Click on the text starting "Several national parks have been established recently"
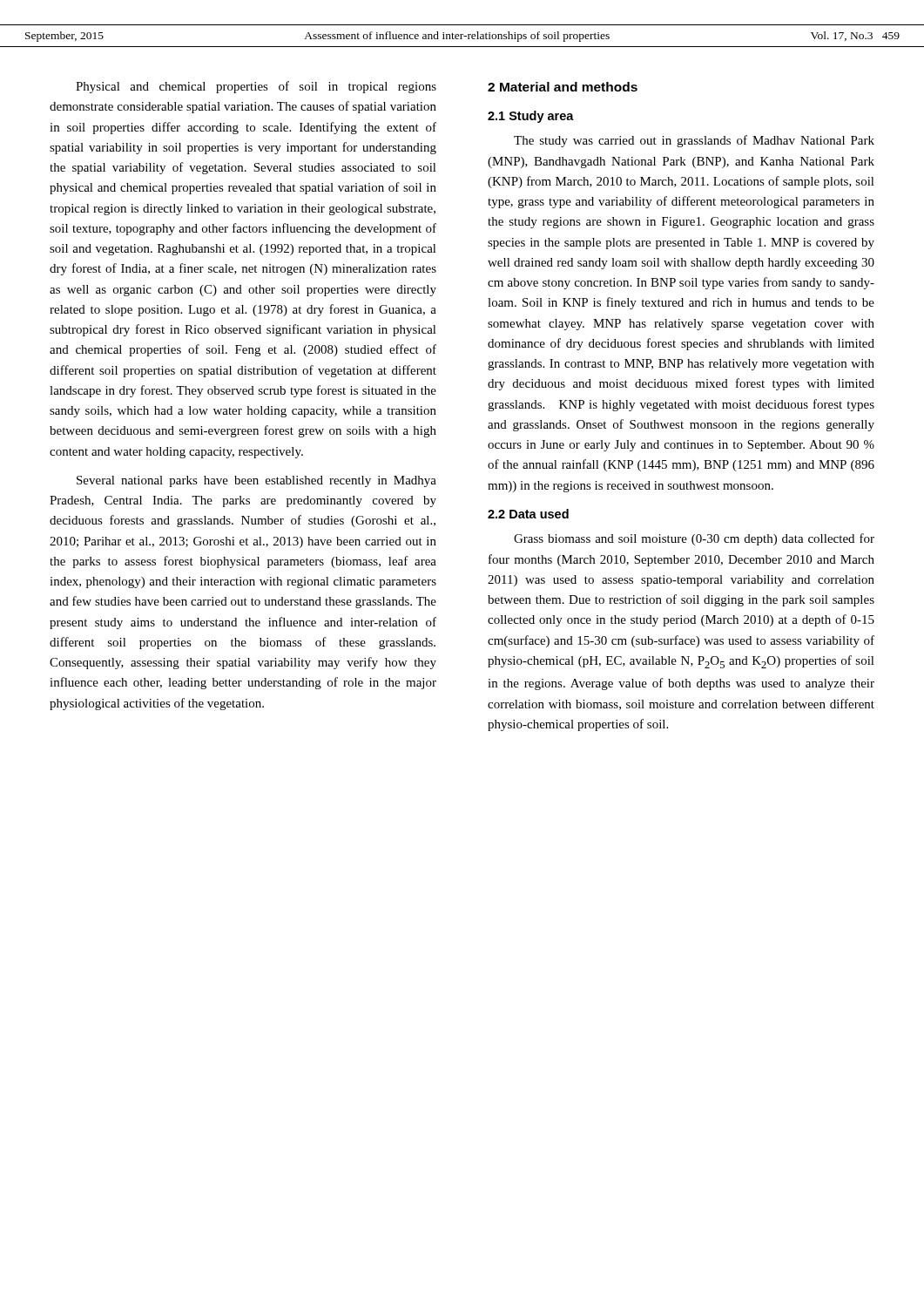This screenshot has width=924, height=1307. [243, 592]
